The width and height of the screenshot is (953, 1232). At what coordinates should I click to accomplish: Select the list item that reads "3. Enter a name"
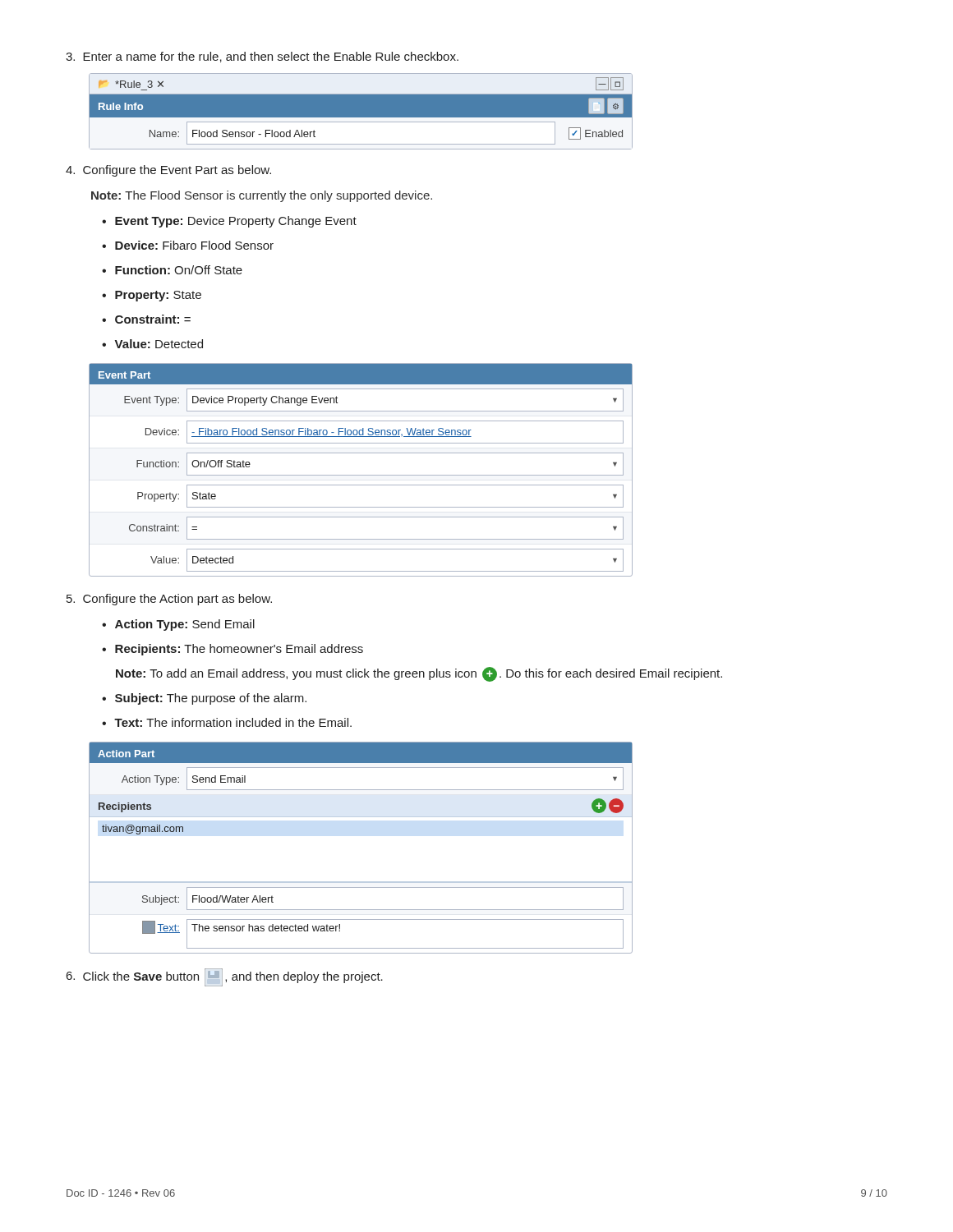(x=262, y=57)
